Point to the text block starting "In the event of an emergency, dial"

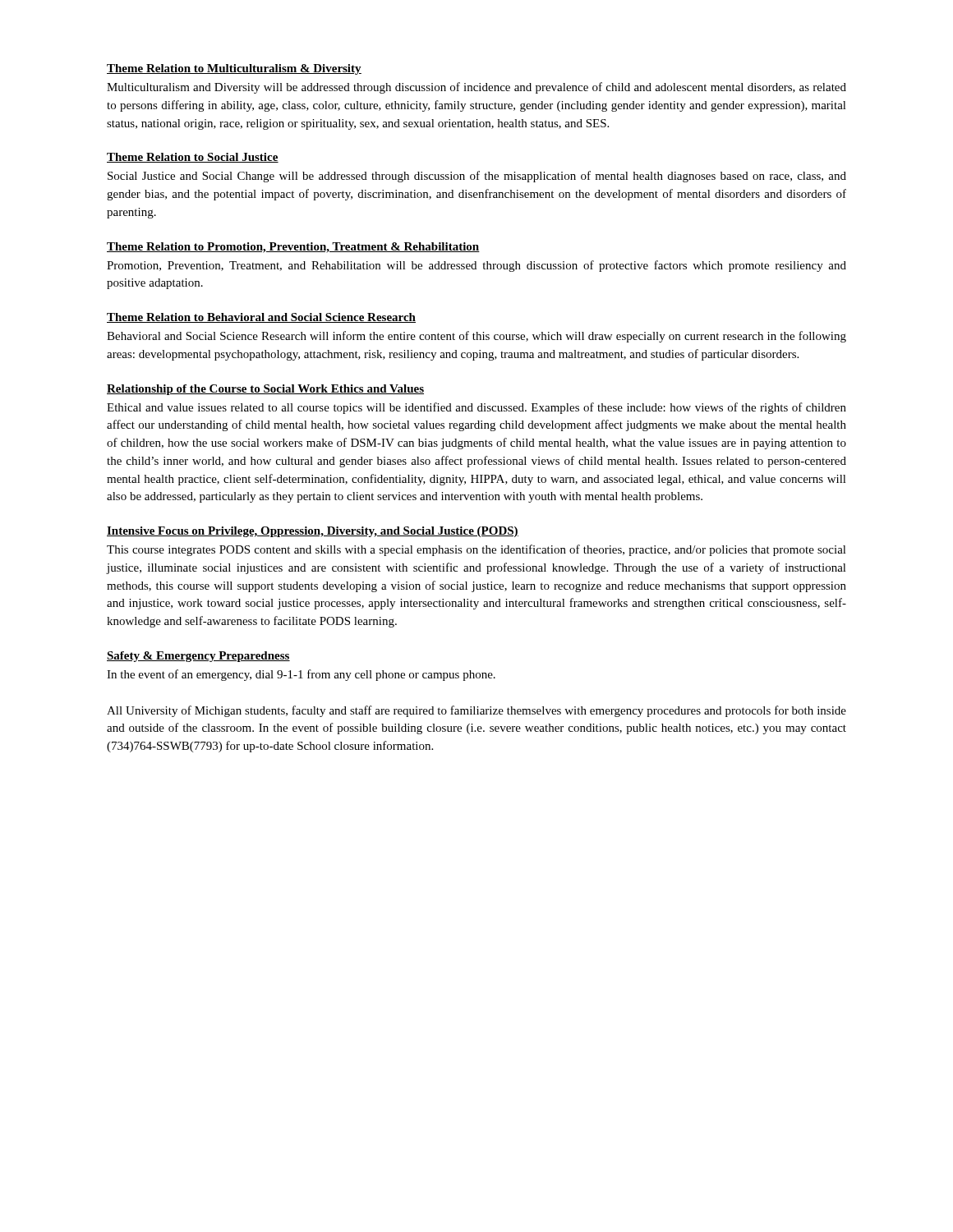tap(301, 674)
